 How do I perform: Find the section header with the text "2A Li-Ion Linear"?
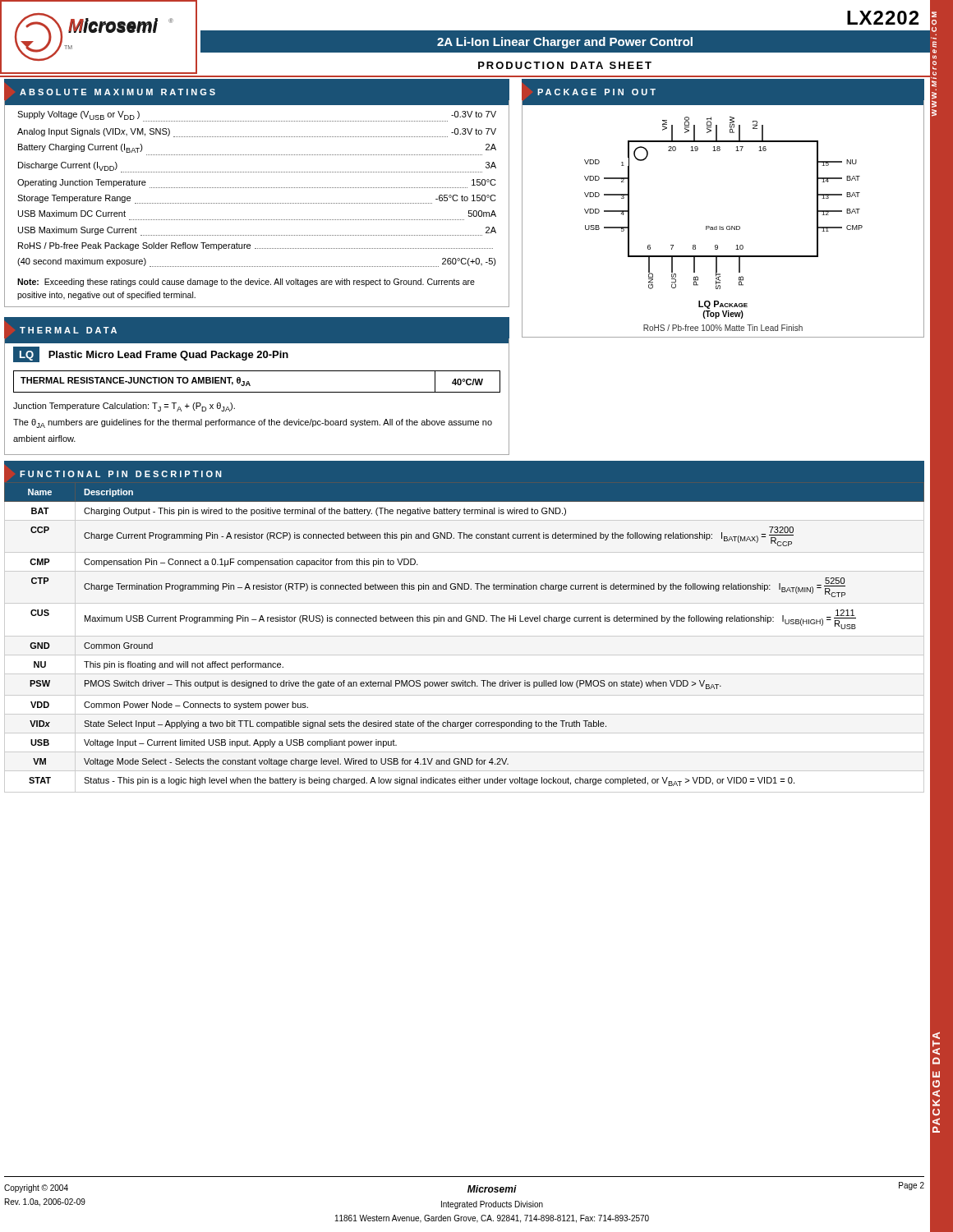click(x=565, y=41)
